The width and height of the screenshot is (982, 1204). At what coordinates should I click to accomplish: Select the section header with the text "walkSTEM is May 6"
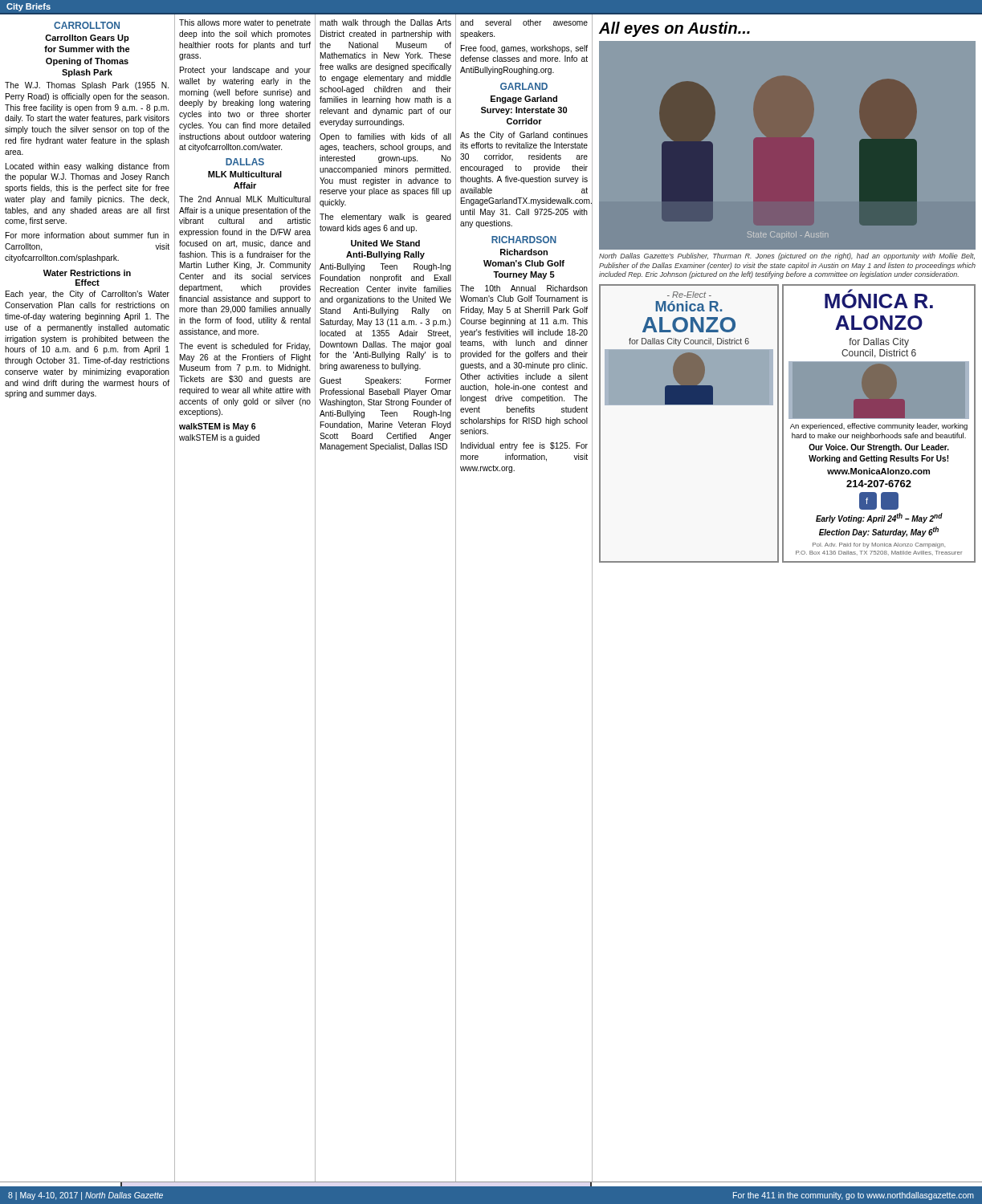[x=217, y=426]
